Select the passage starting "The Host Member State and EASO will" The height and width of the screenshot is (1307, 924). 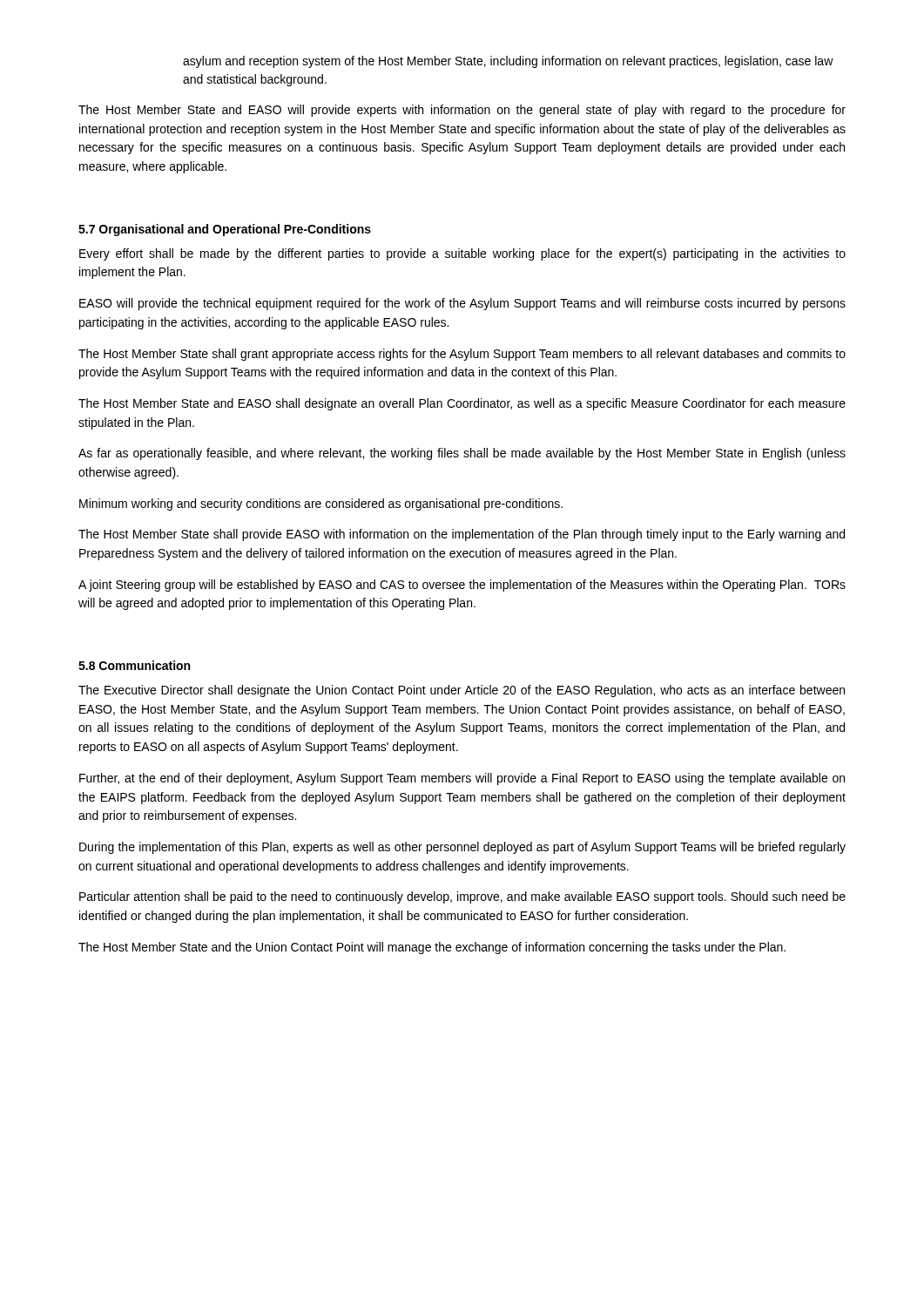[x=462, y=138]
